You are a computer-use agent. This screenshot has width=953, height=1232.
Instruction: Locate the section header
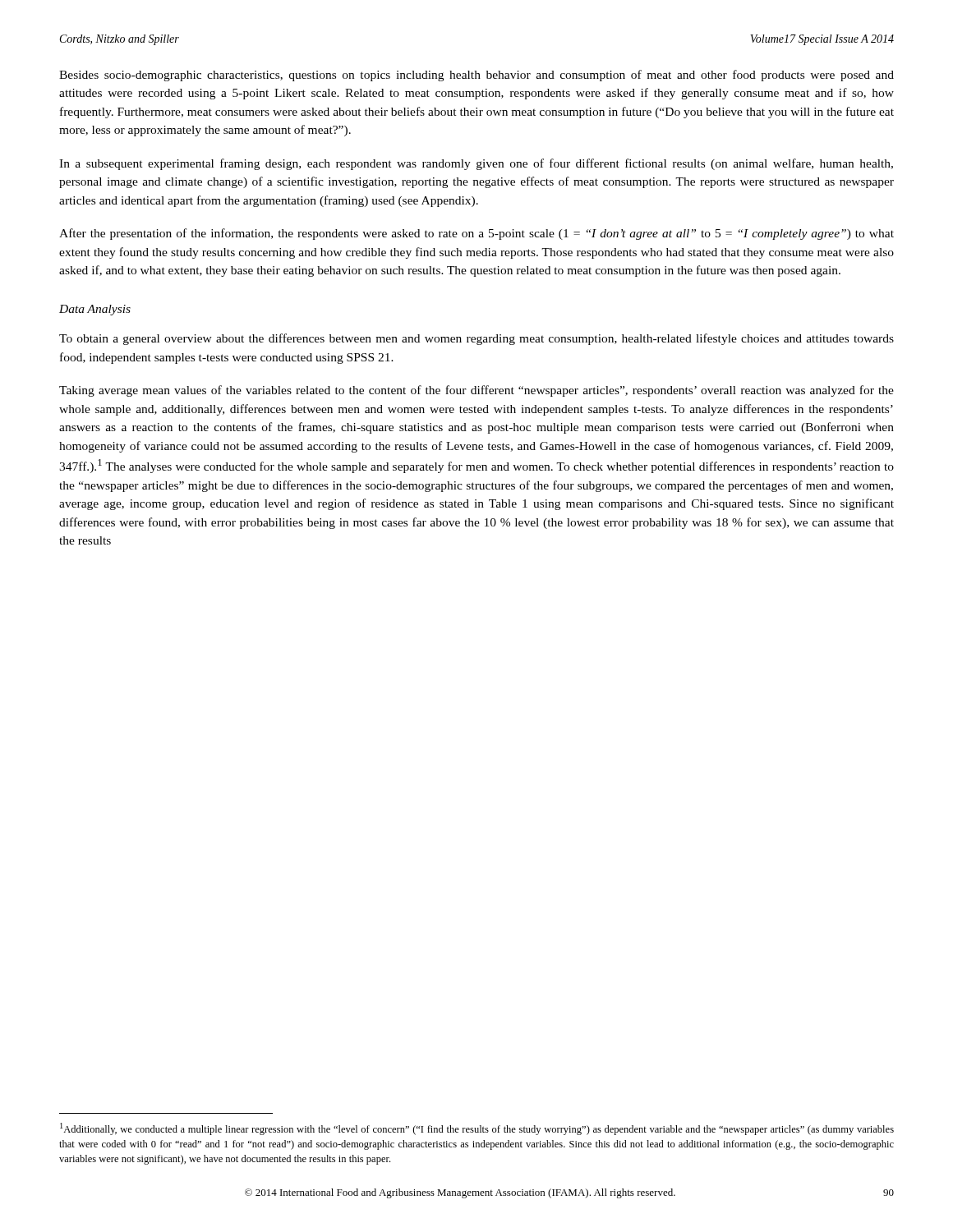coord(95,308)
